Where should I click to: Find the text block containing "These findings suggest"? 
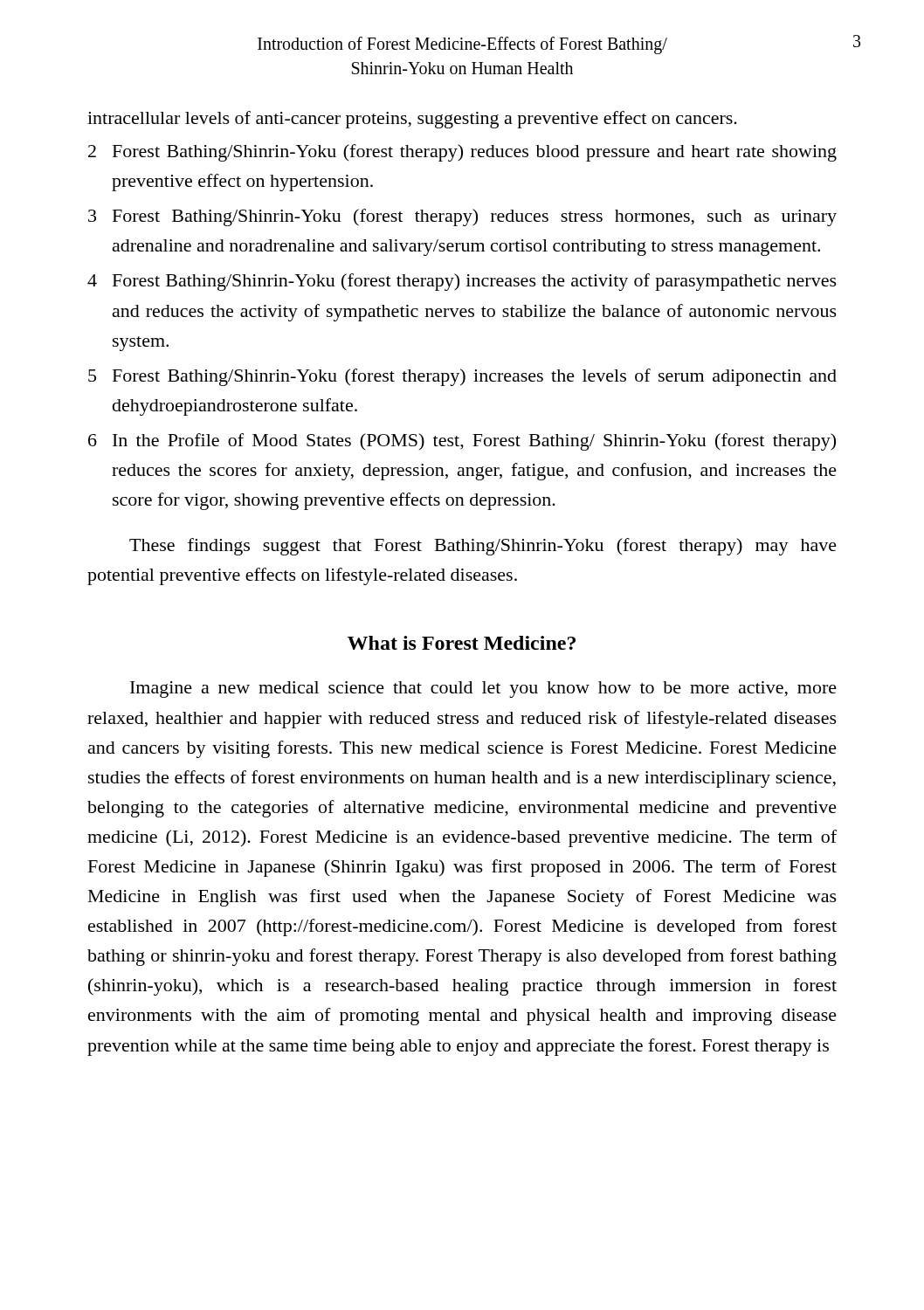pos(462,560)
